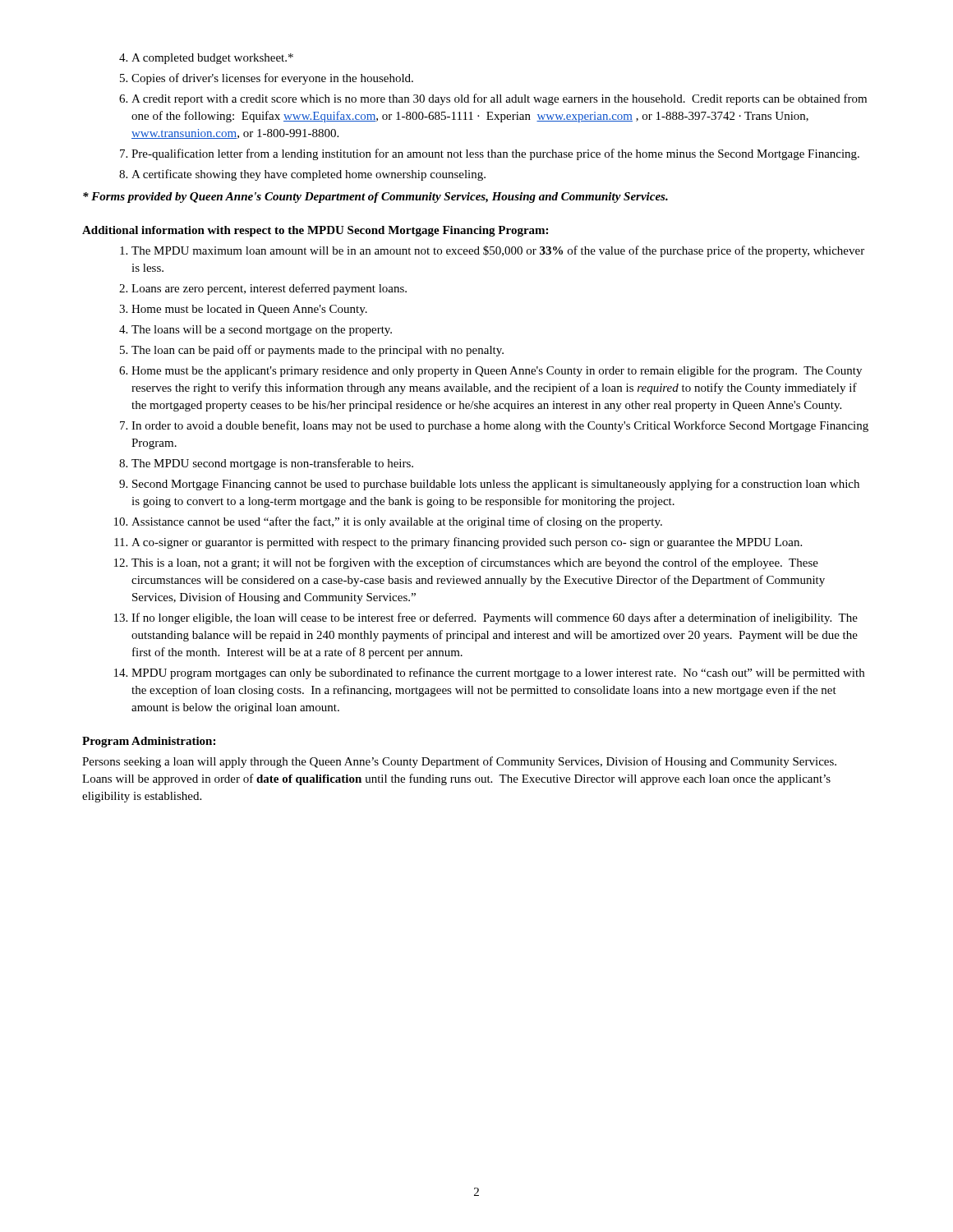Where is the passage that starts "This is a loan, not a grant;"?
Image resolution: width=953 pixels, height=1232 pixels.
point(501,580)
